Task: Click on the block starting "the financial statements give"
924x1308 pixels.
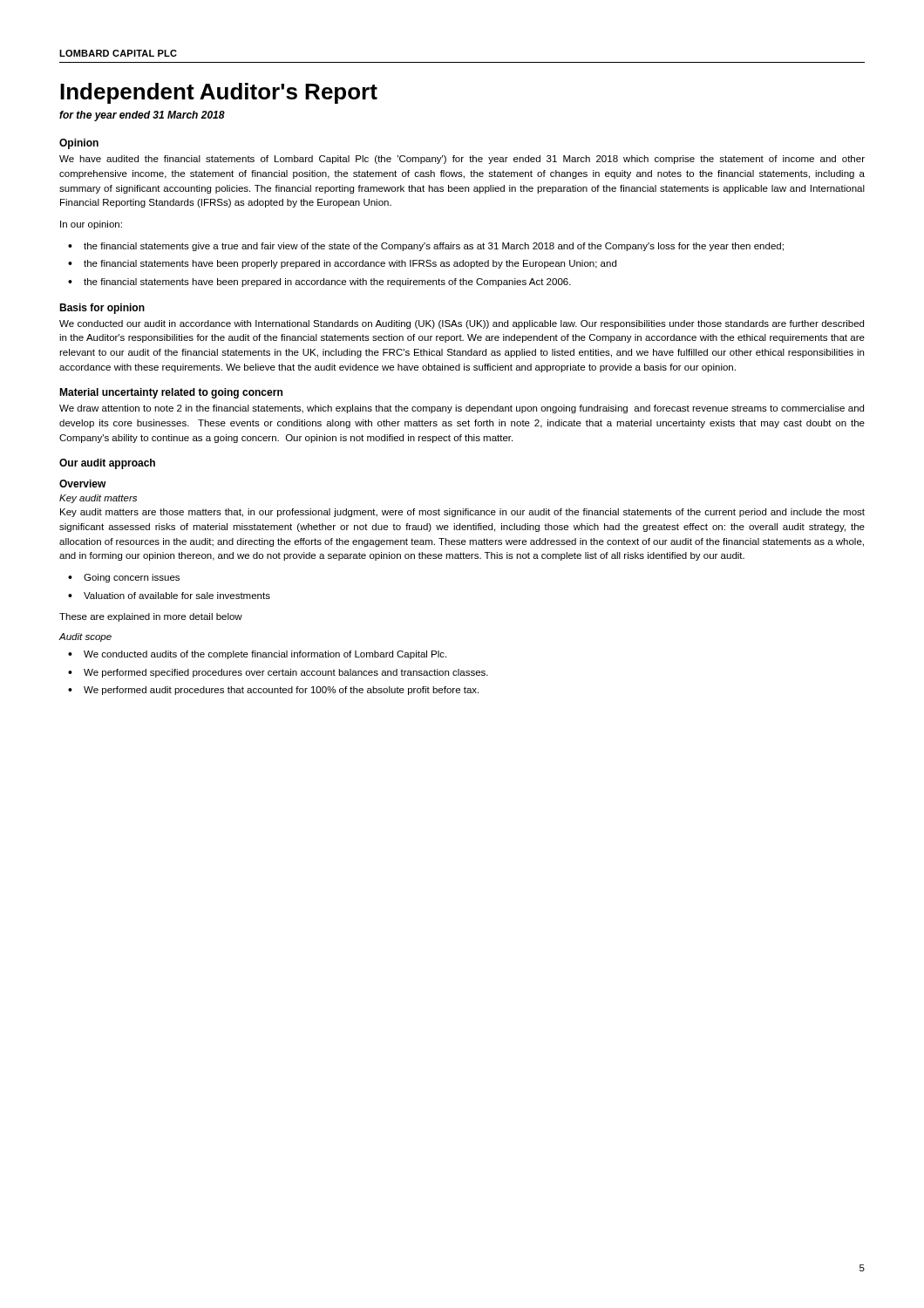Action: pyautogui.click(x=434, y=246)
